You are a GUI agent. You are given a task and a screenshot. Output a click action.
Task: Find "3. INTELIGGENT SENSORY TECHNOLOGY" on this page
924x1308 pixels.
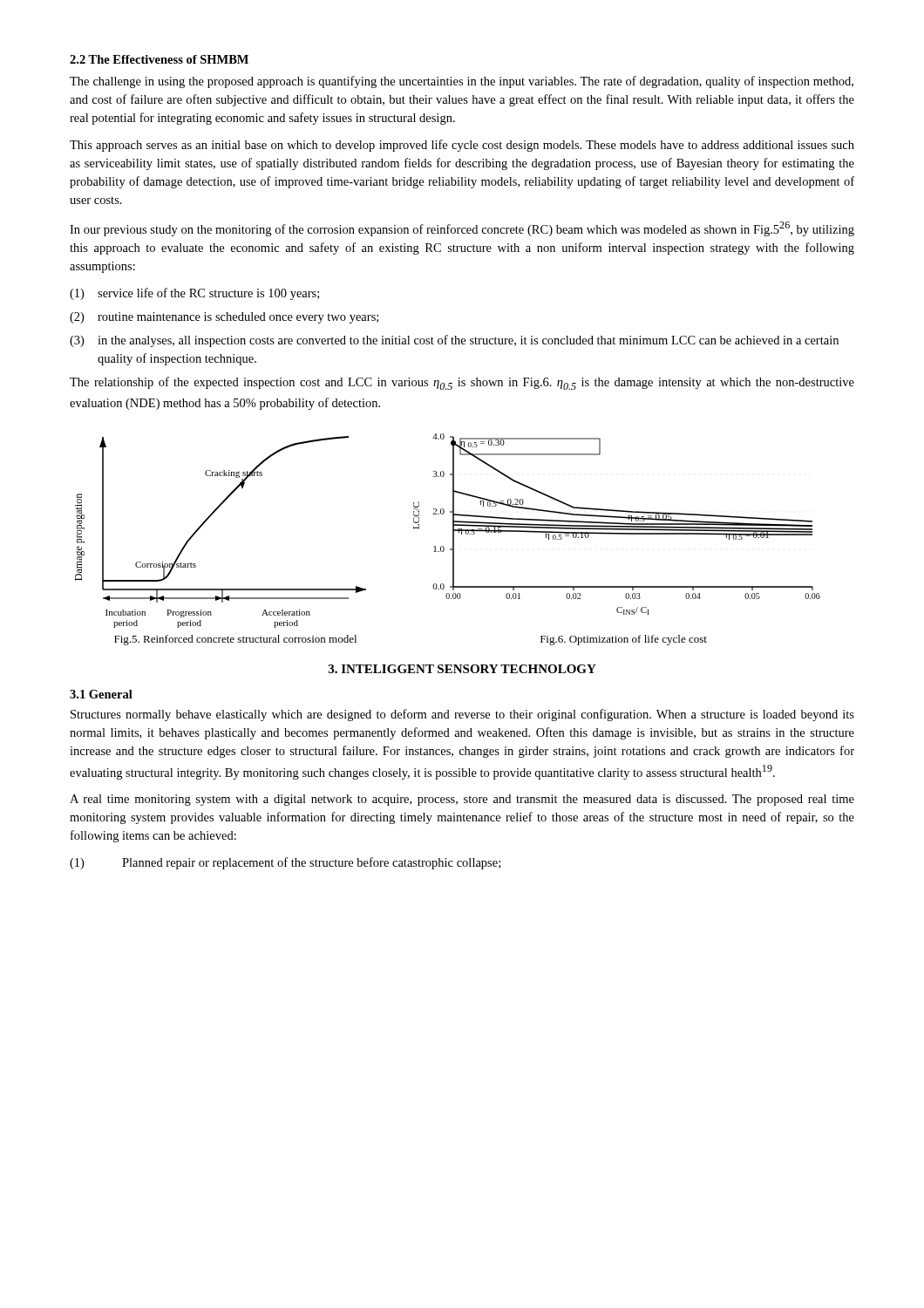[x=462, y=669]
